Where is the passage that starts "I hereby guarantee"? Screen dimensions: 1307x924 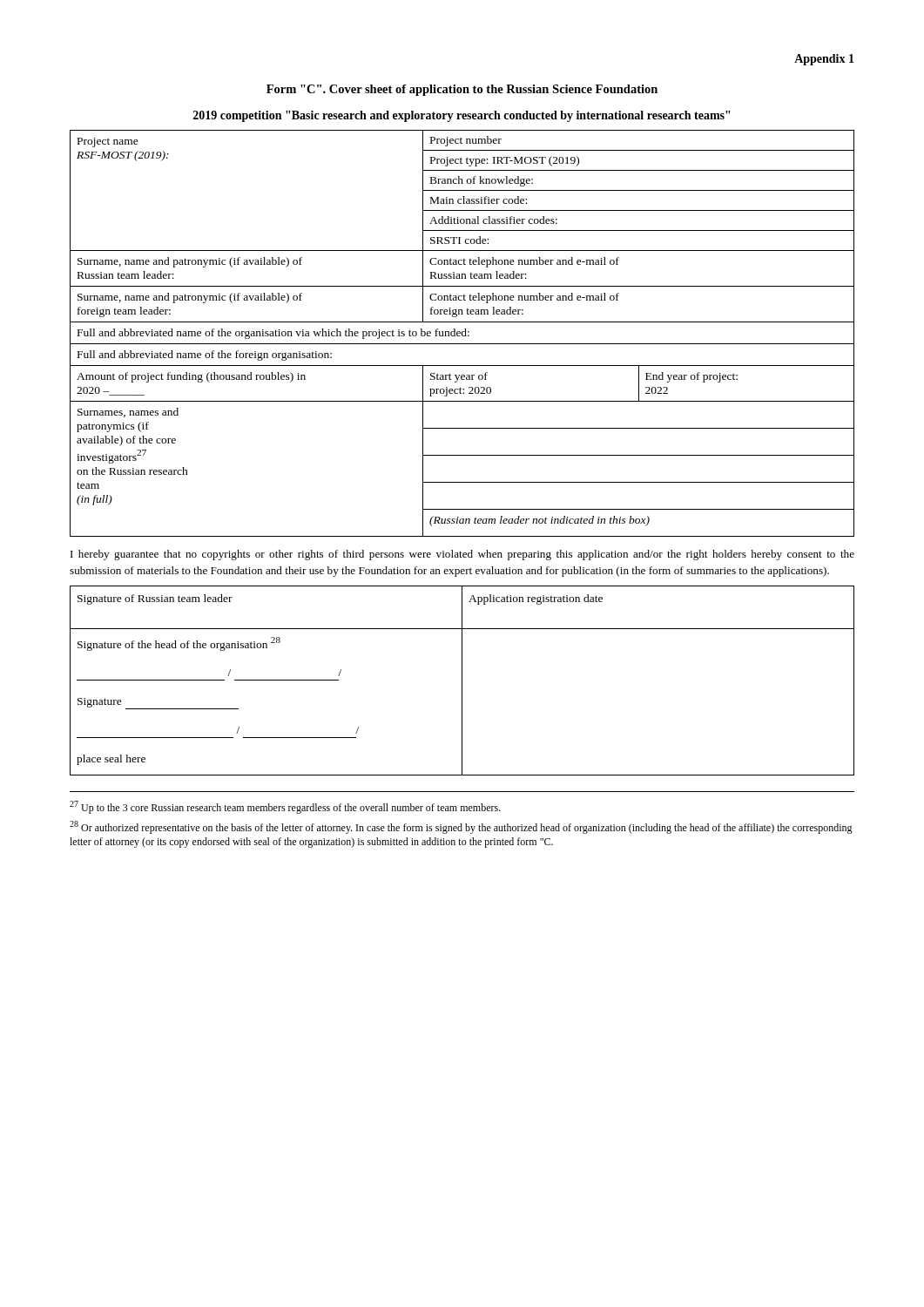click(x=462, y=562)
